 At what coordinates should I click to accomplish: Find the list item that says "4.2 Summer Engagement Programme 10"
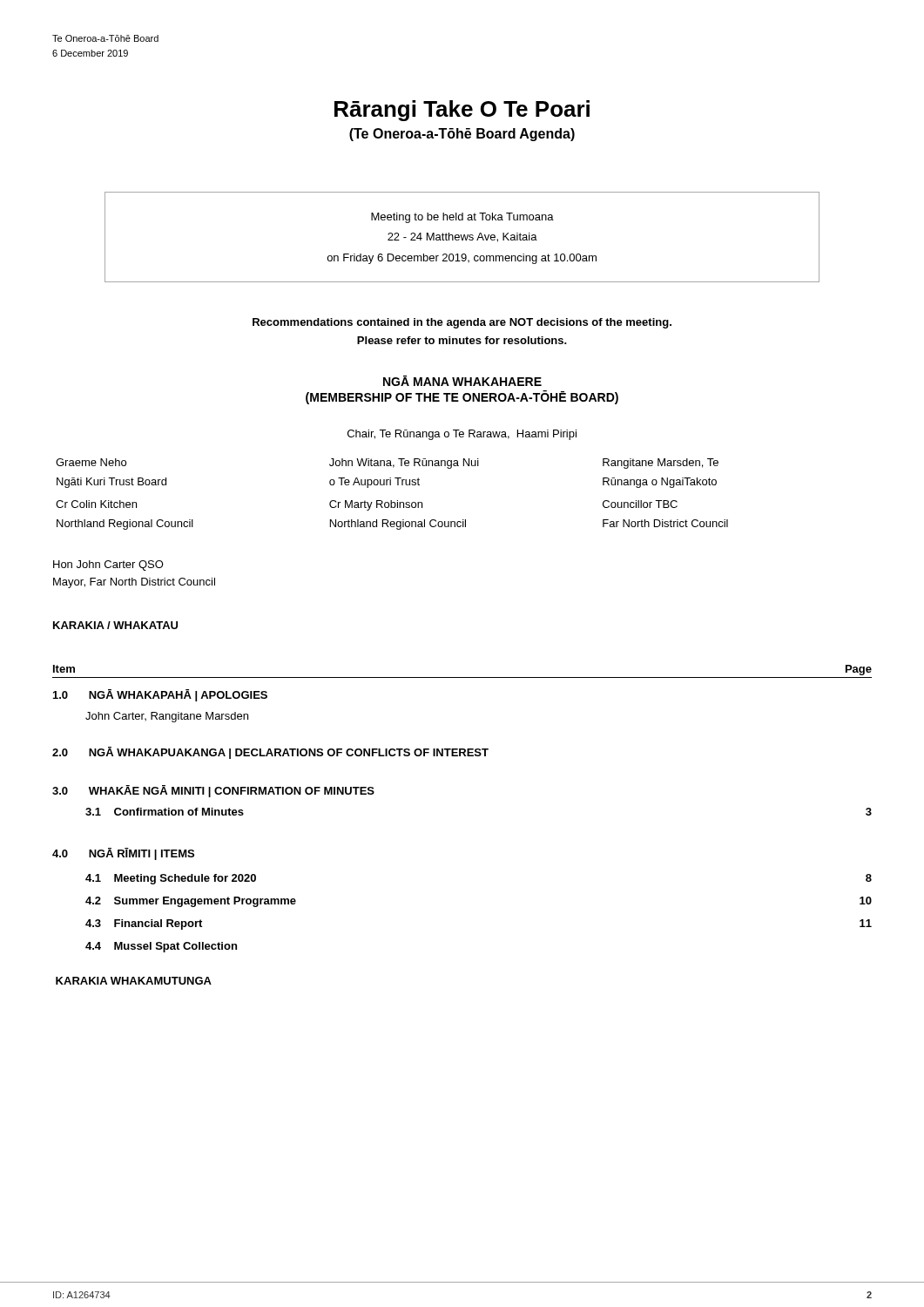208,901
